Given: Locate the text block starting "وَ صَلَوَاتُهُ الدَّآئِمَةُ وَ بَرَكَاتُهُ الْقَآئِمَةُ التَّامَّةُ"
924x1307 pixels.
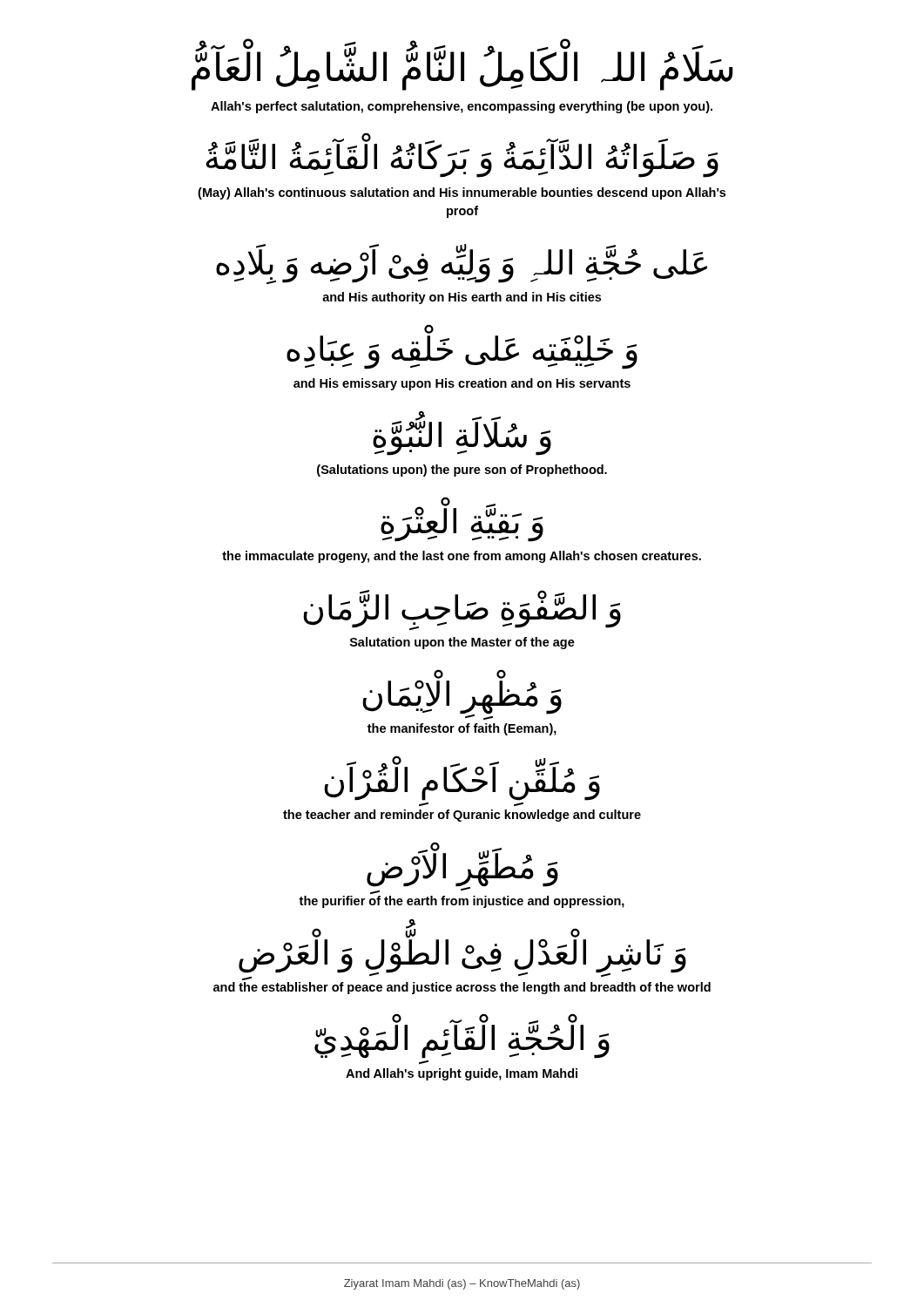Looking at the screenshot, I should tap(462, 158).
